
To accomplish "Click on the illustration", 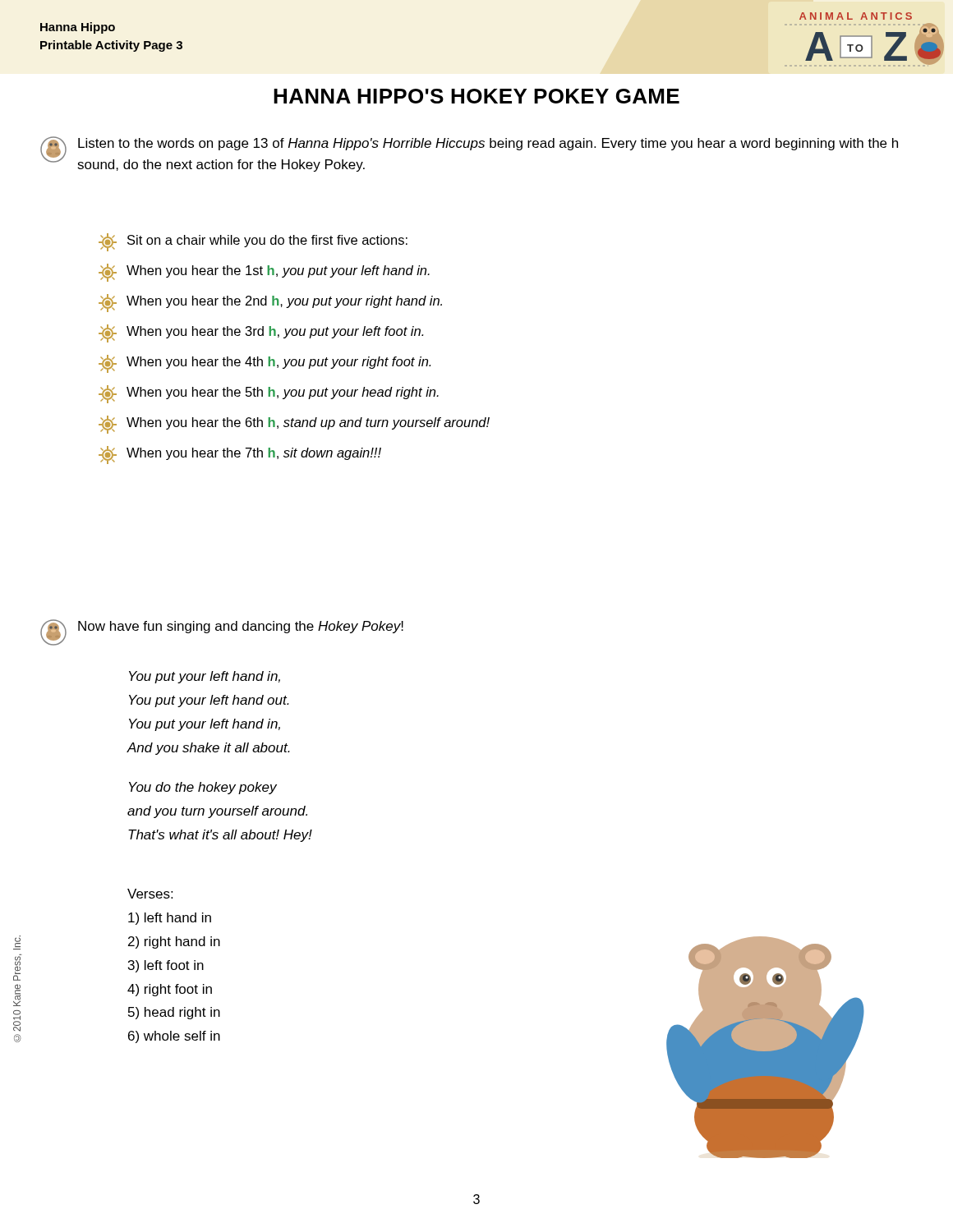I will click(x=764, y=1027).
